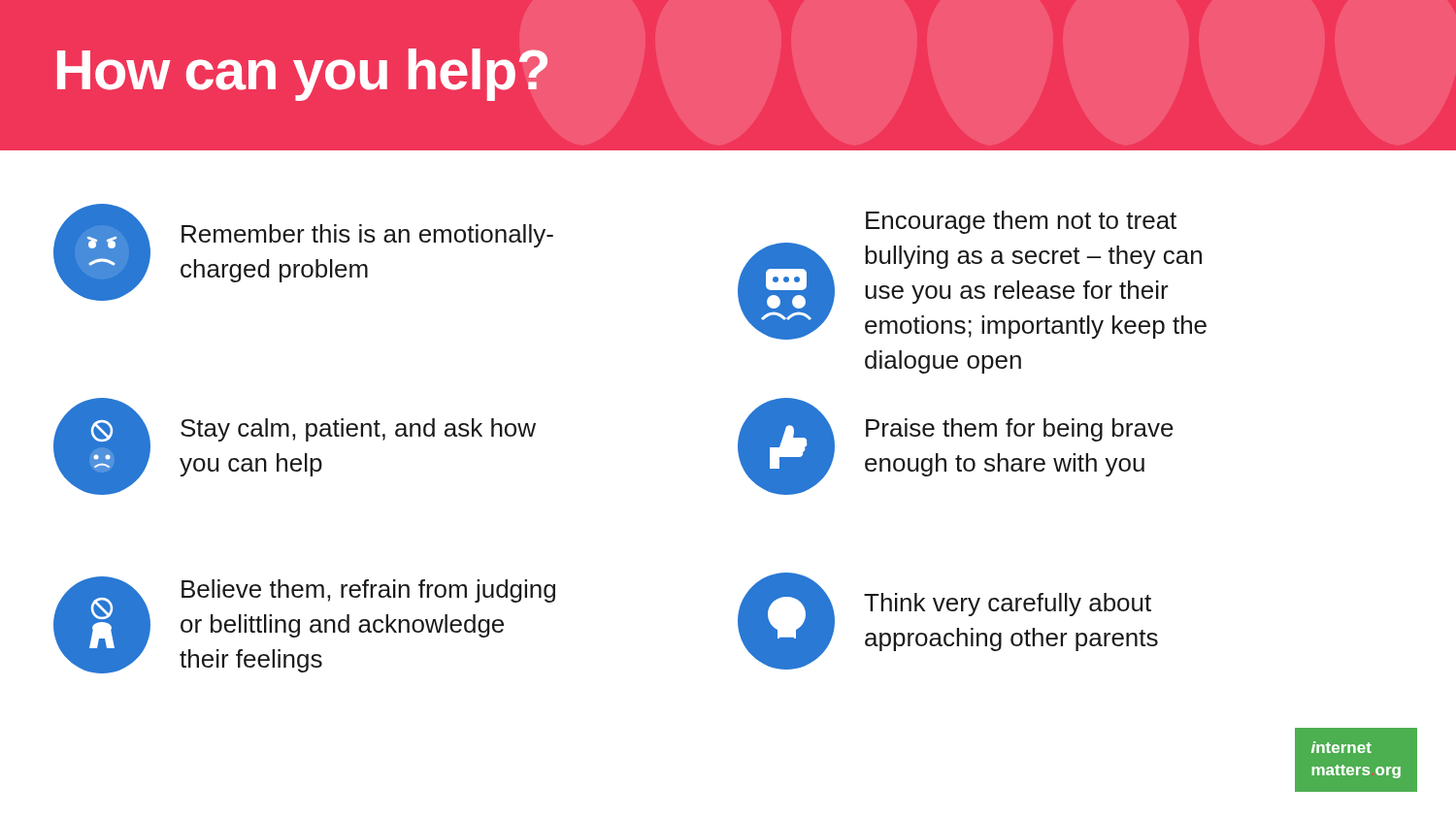This screenshot has height=819, width=1456.
Task: Point to the block beginning "Think very carefully"
Action: click(990, 621)
